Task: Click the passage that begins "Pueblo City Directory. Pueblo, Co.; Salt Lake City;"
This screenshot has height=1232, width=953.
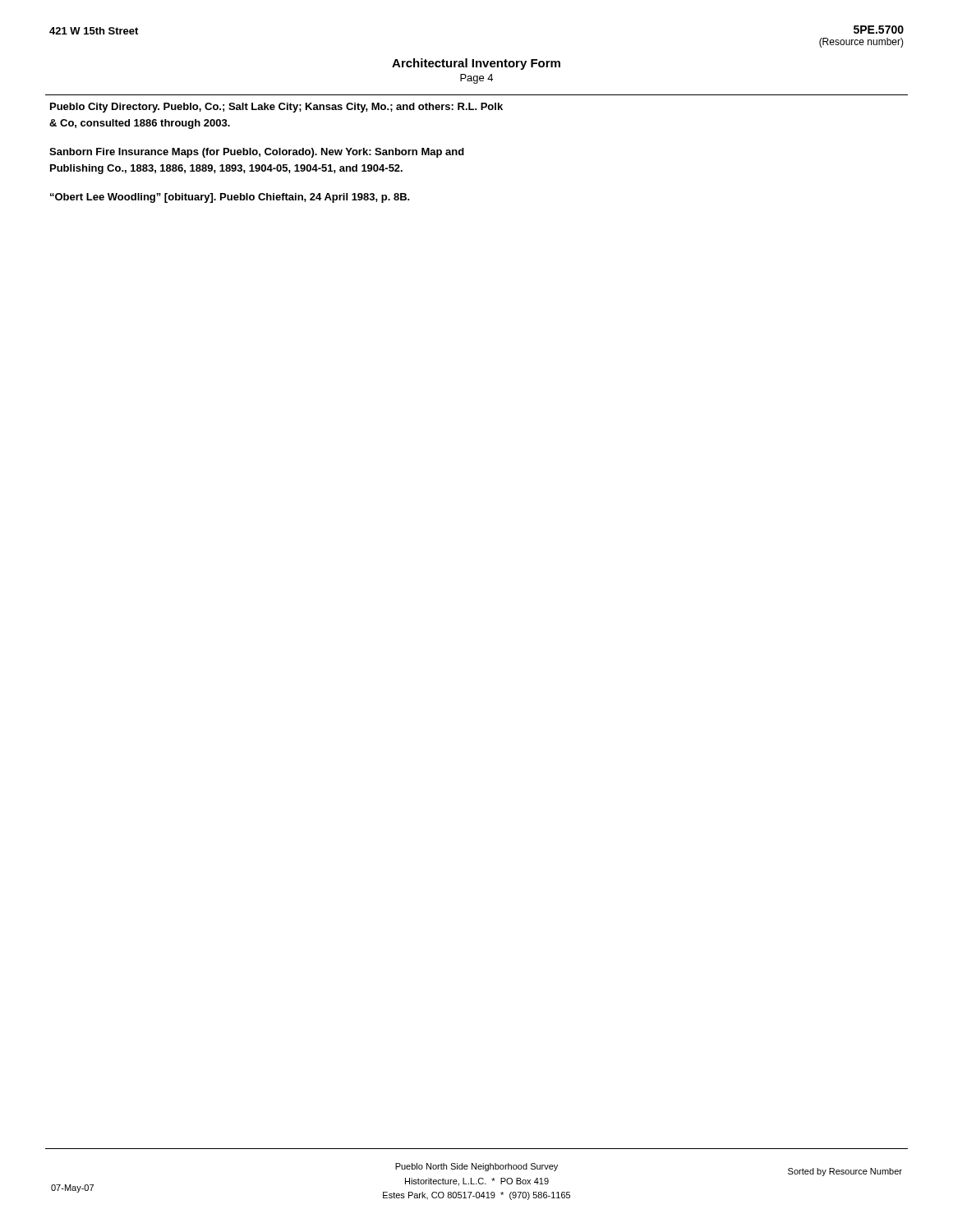Action: point(276,114)
